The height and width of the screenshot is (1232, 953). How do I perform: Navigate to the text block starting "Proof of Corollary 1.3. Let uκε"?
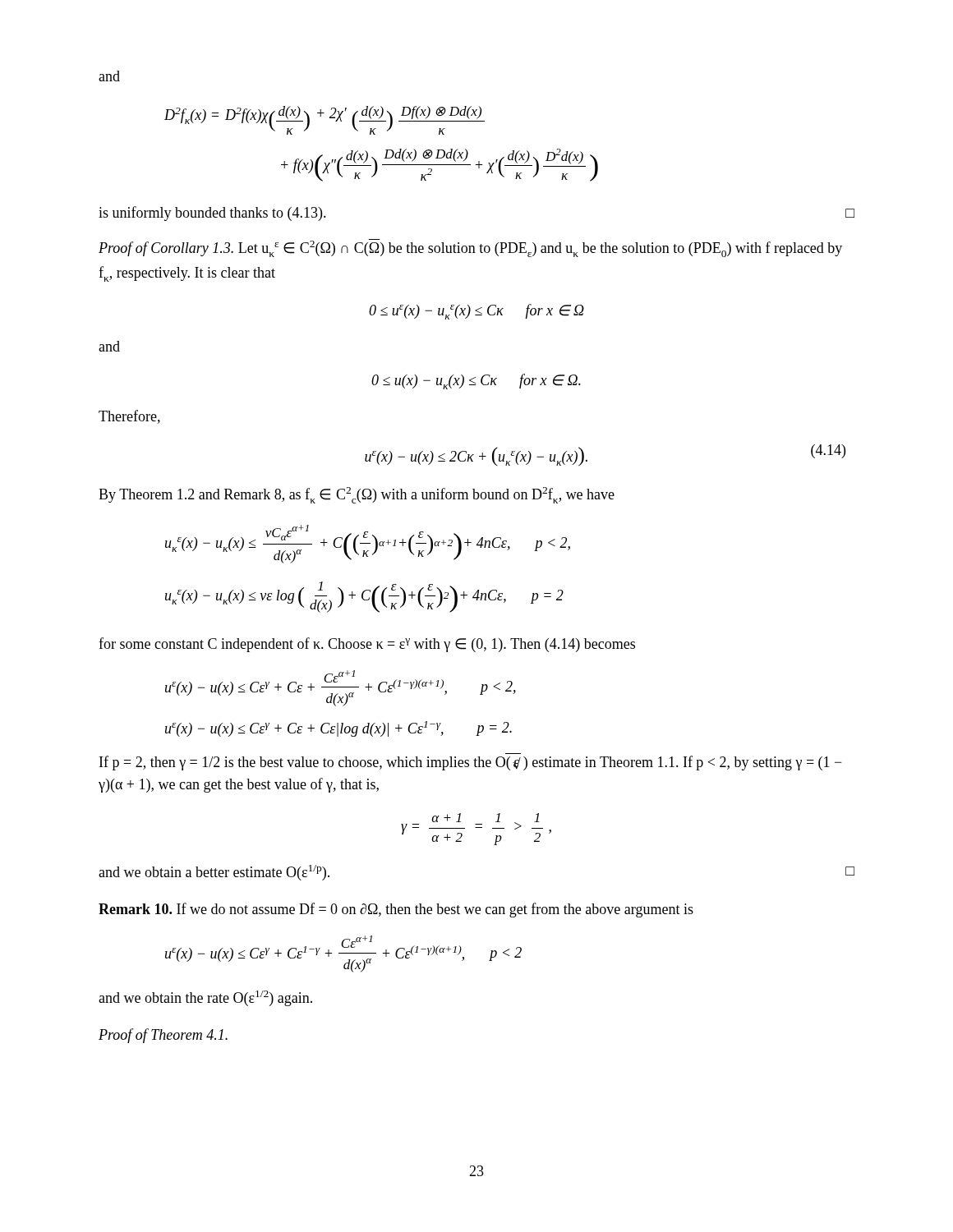click(470, 261)
